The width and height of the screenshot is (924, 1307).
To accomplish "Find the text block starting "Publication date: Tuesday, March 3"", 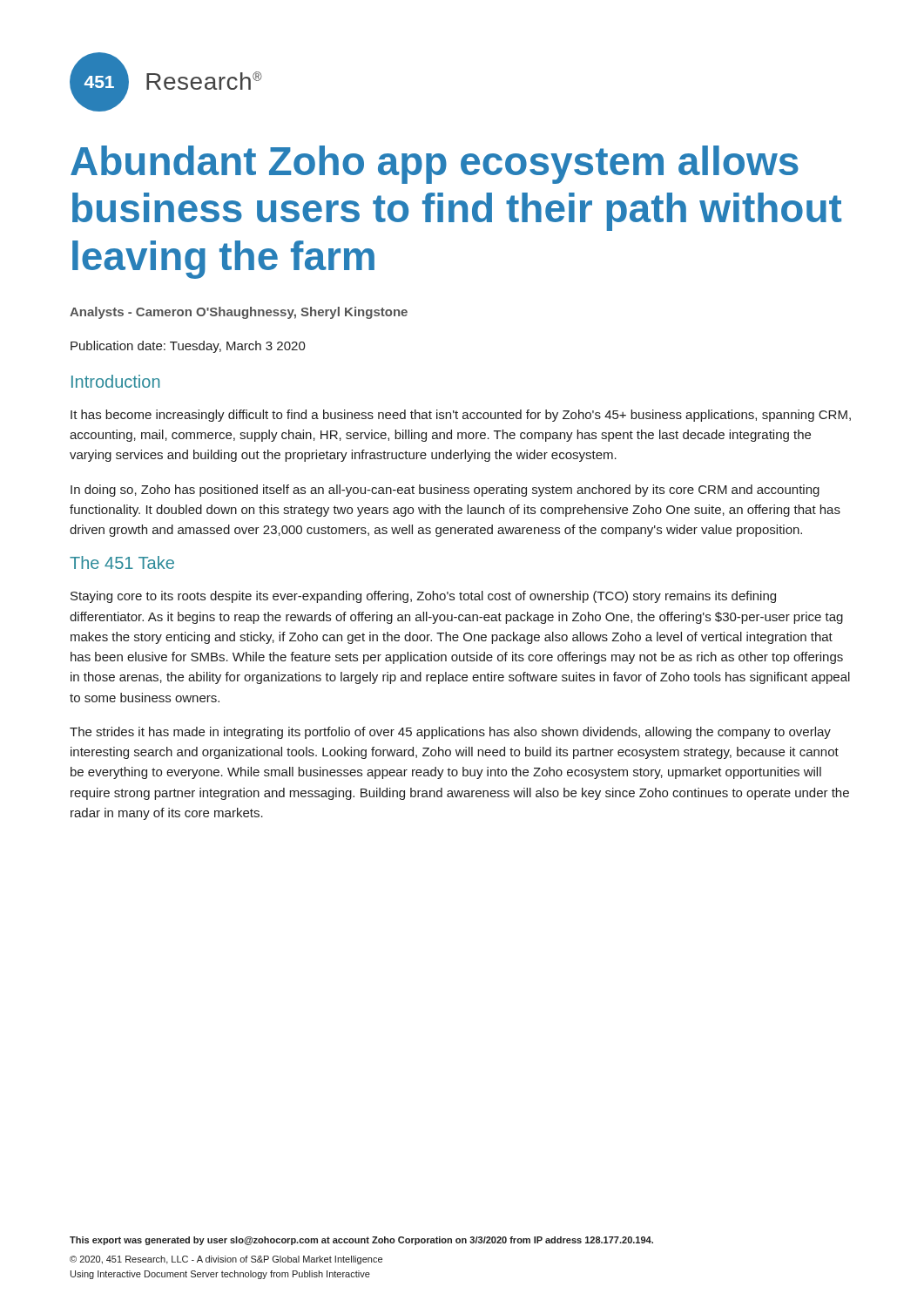I will (188, 345).
